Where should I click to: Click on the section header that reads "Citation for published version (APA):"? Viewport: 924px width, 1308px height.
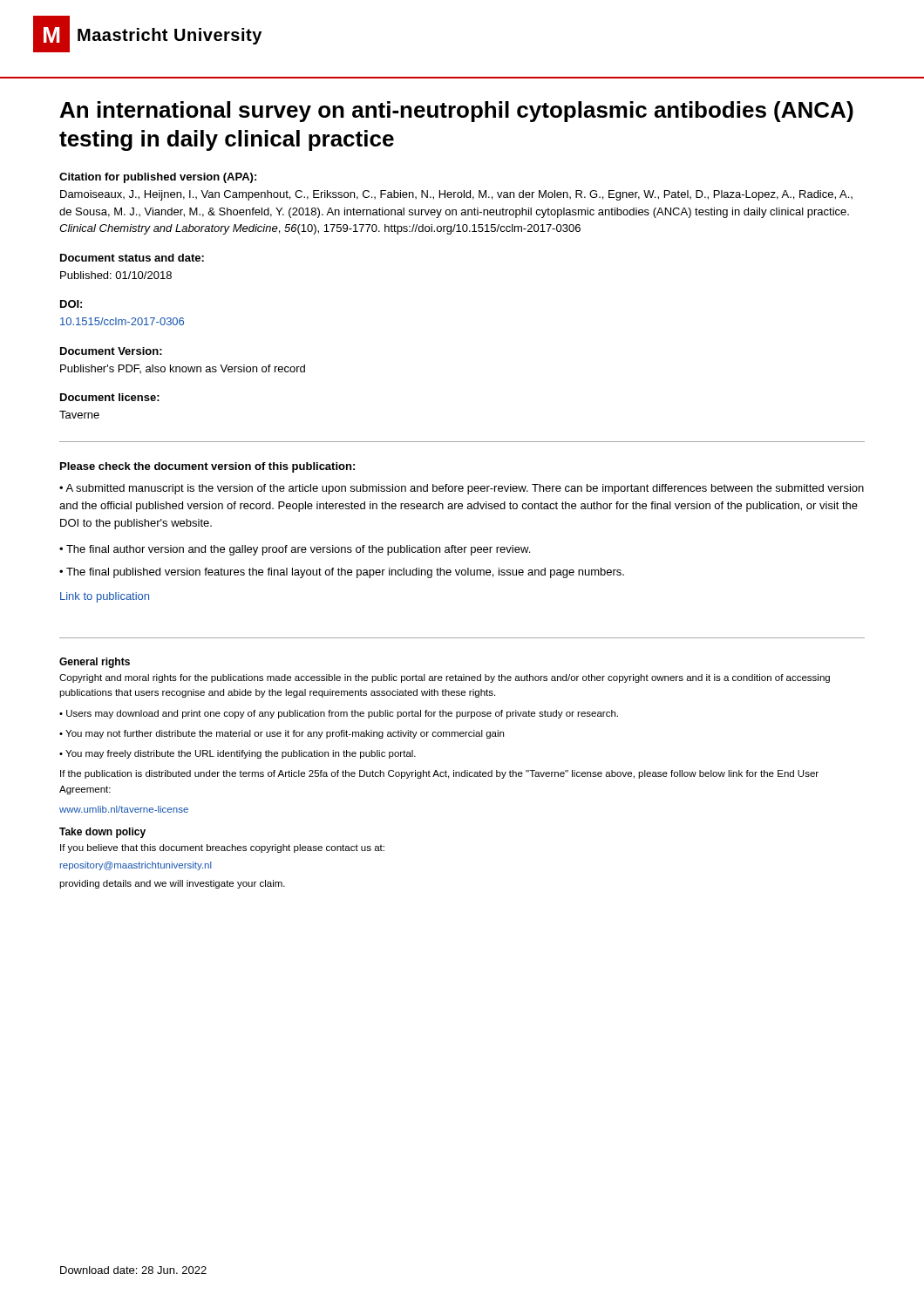158,177
